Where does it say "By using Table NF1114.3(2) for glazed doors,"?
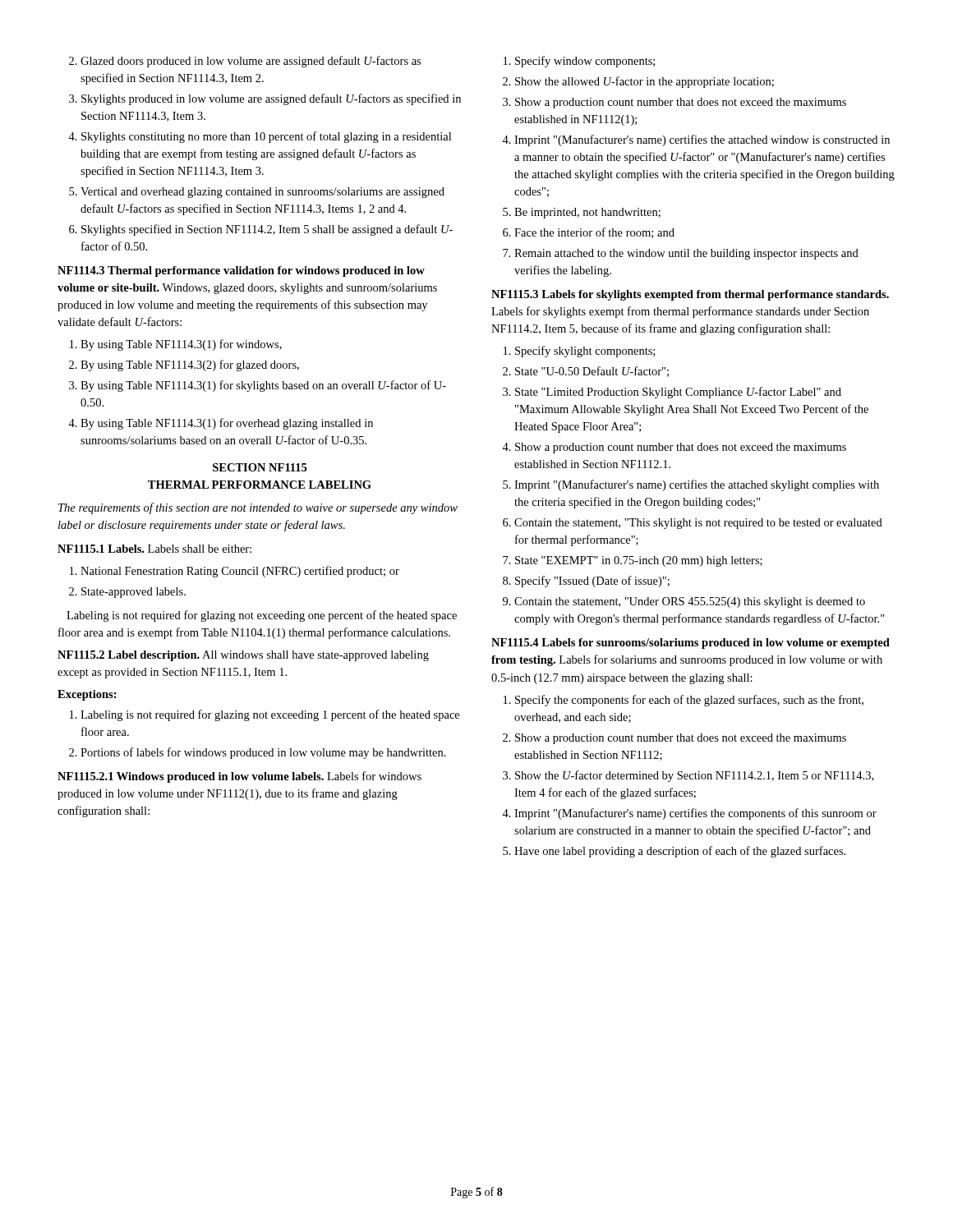953x1232 pixels. 271,365
